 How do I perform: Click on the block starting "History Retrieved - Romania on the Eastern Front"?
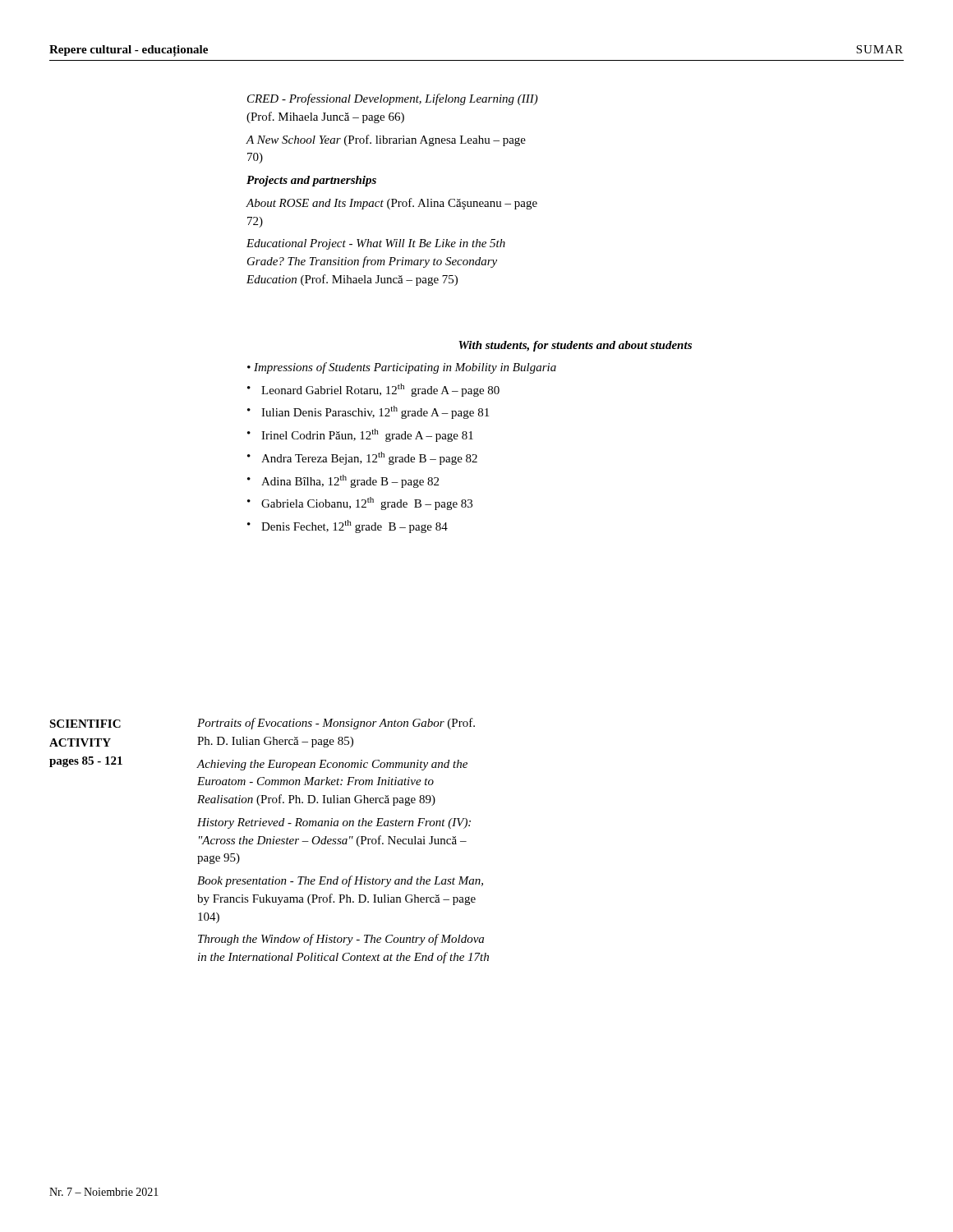tap(335, 840)
